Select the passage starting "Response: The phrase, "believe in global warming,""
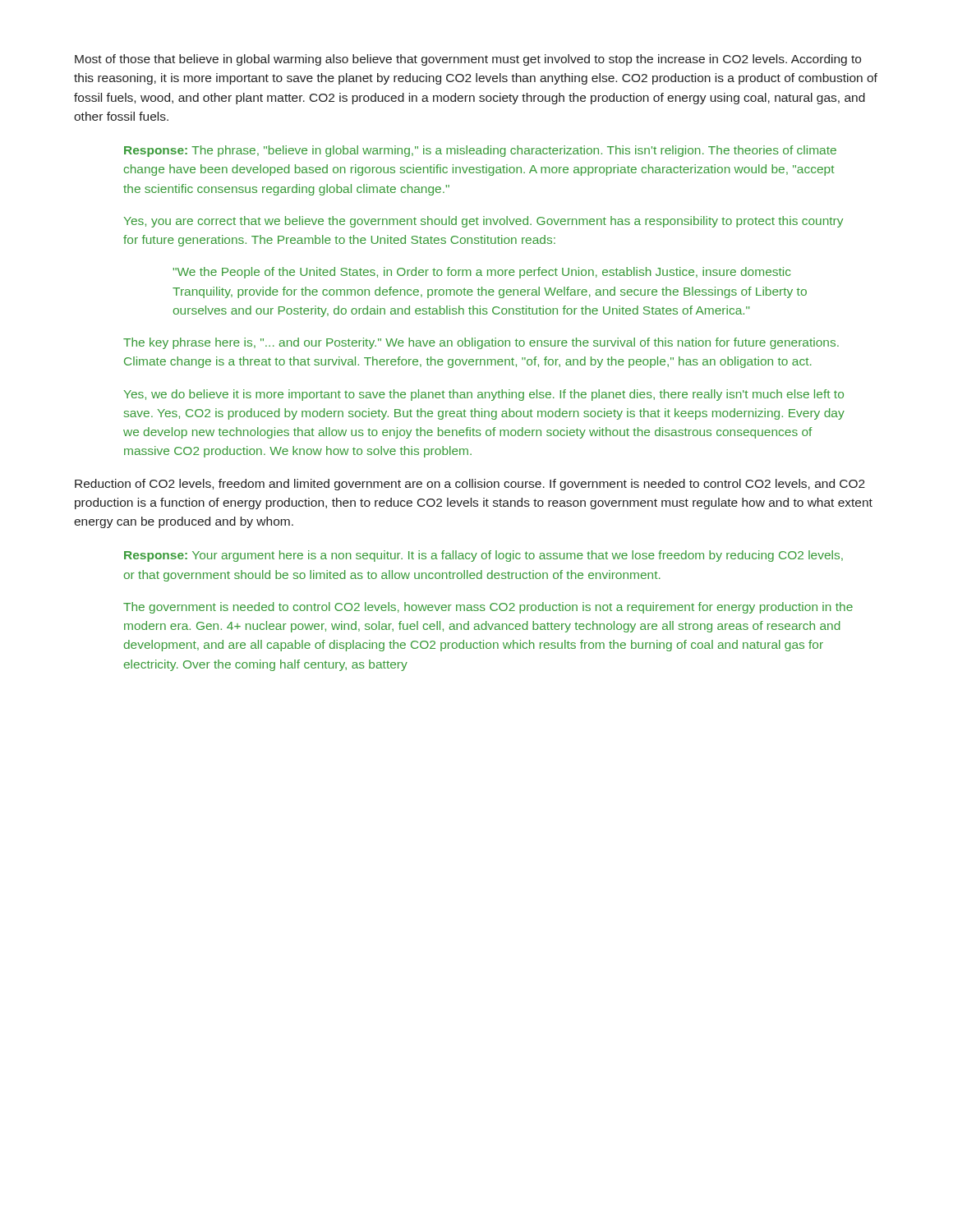 click(x=480, y=169)
